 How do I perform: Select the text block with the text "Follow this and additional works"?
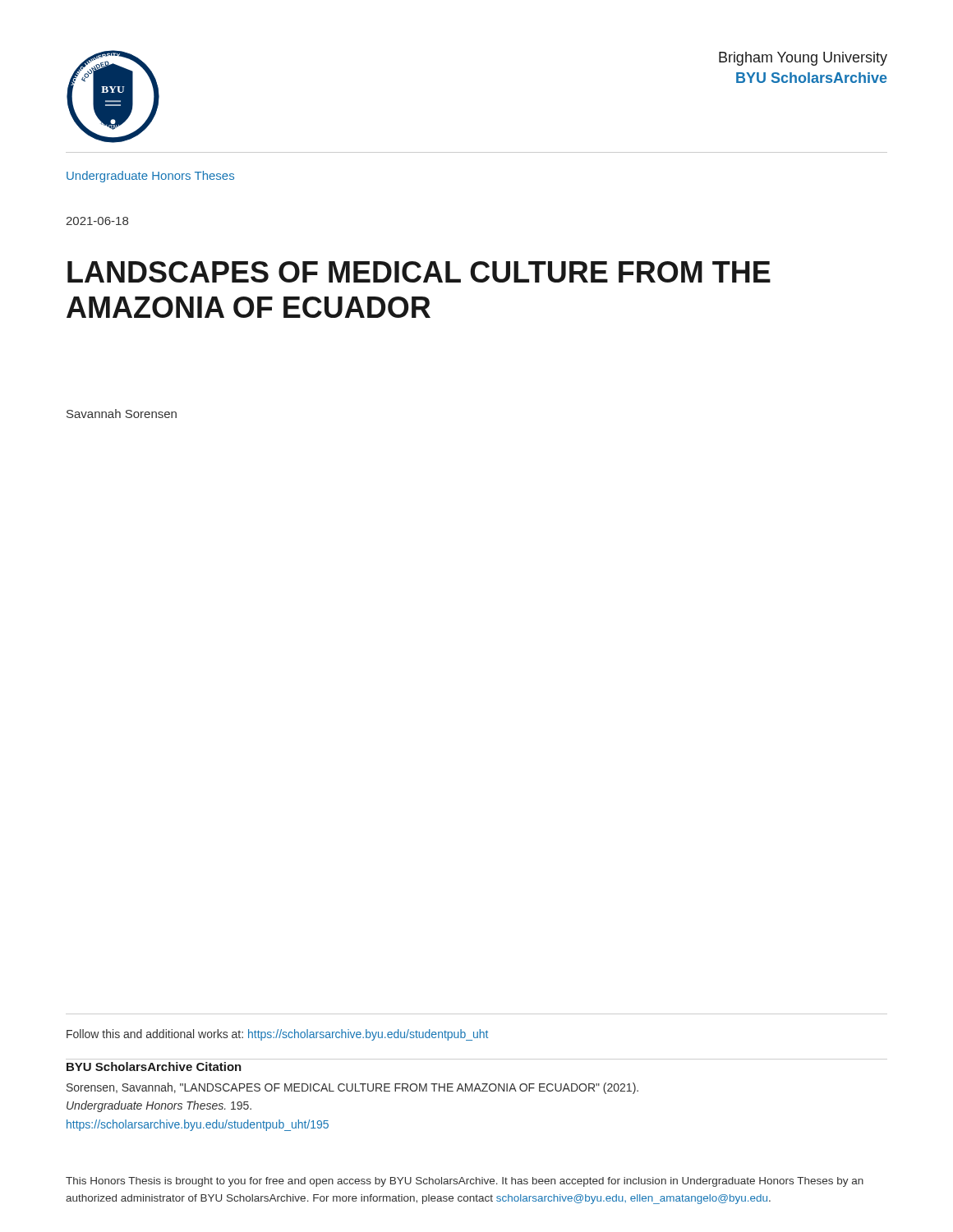tap(277, 1034)
